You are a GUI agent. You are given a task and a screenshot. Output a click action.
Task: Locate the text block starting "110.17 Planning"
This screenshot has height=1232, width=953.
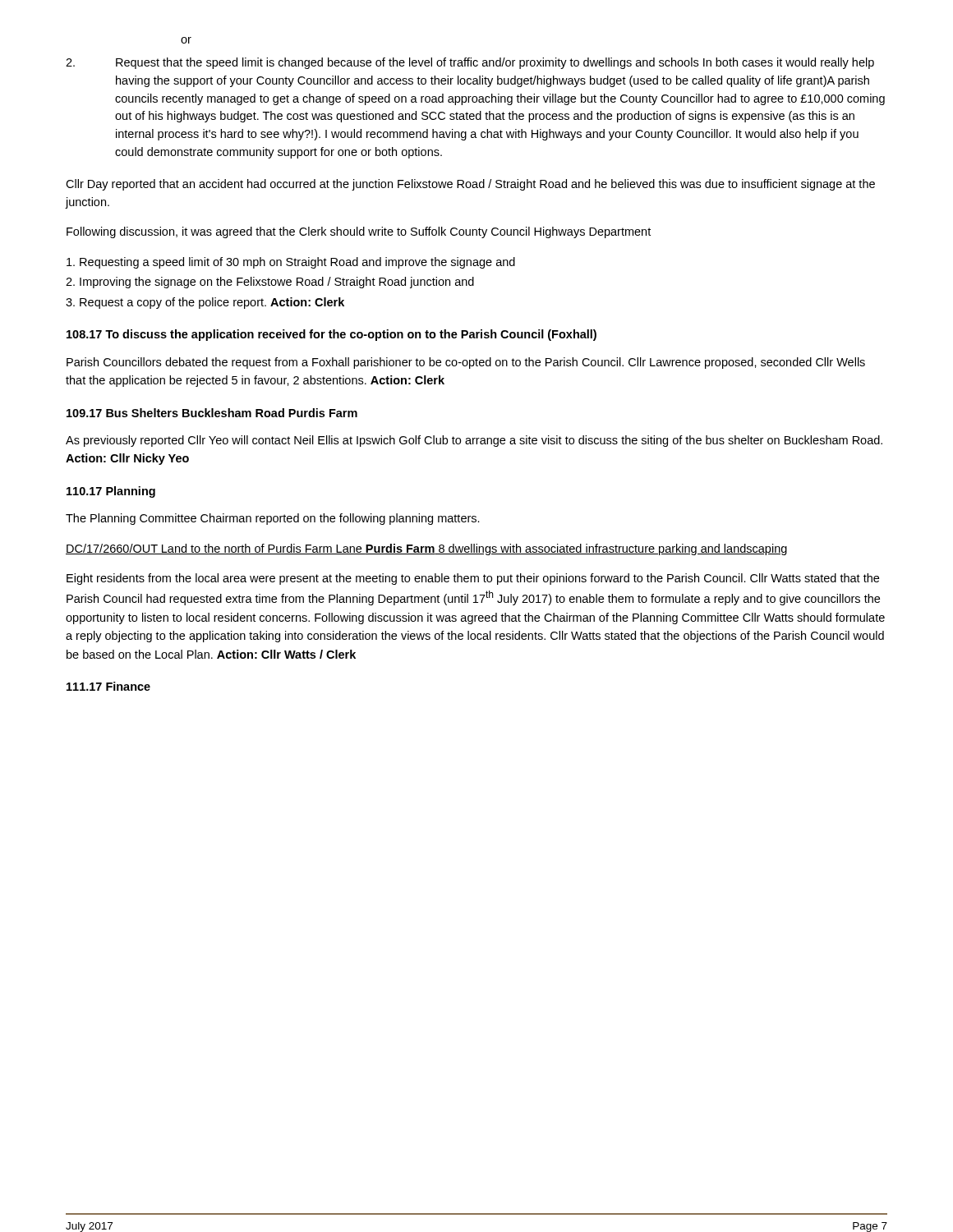tap(111, 491)
